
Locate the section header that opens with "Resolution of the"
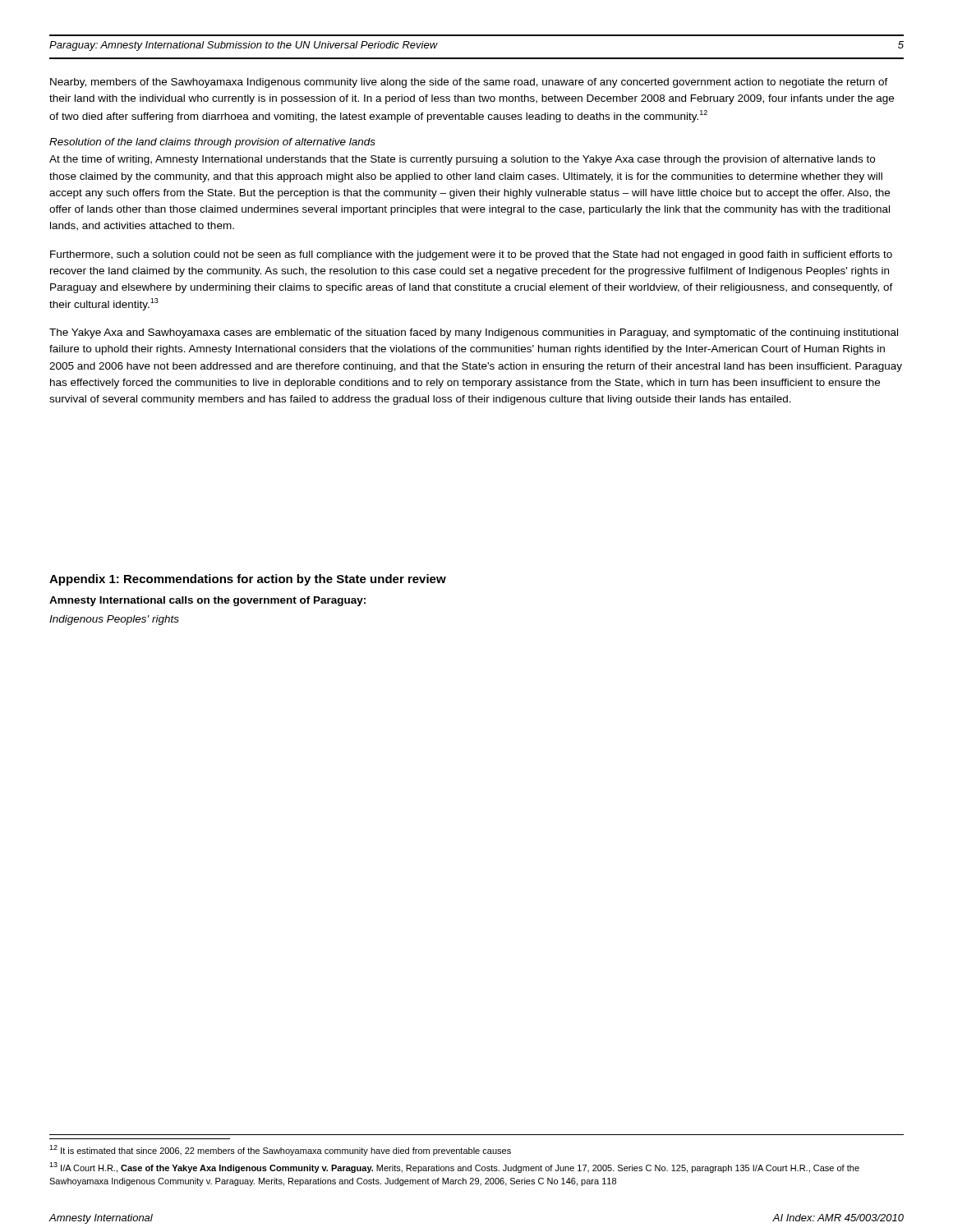tap(212, 142)
